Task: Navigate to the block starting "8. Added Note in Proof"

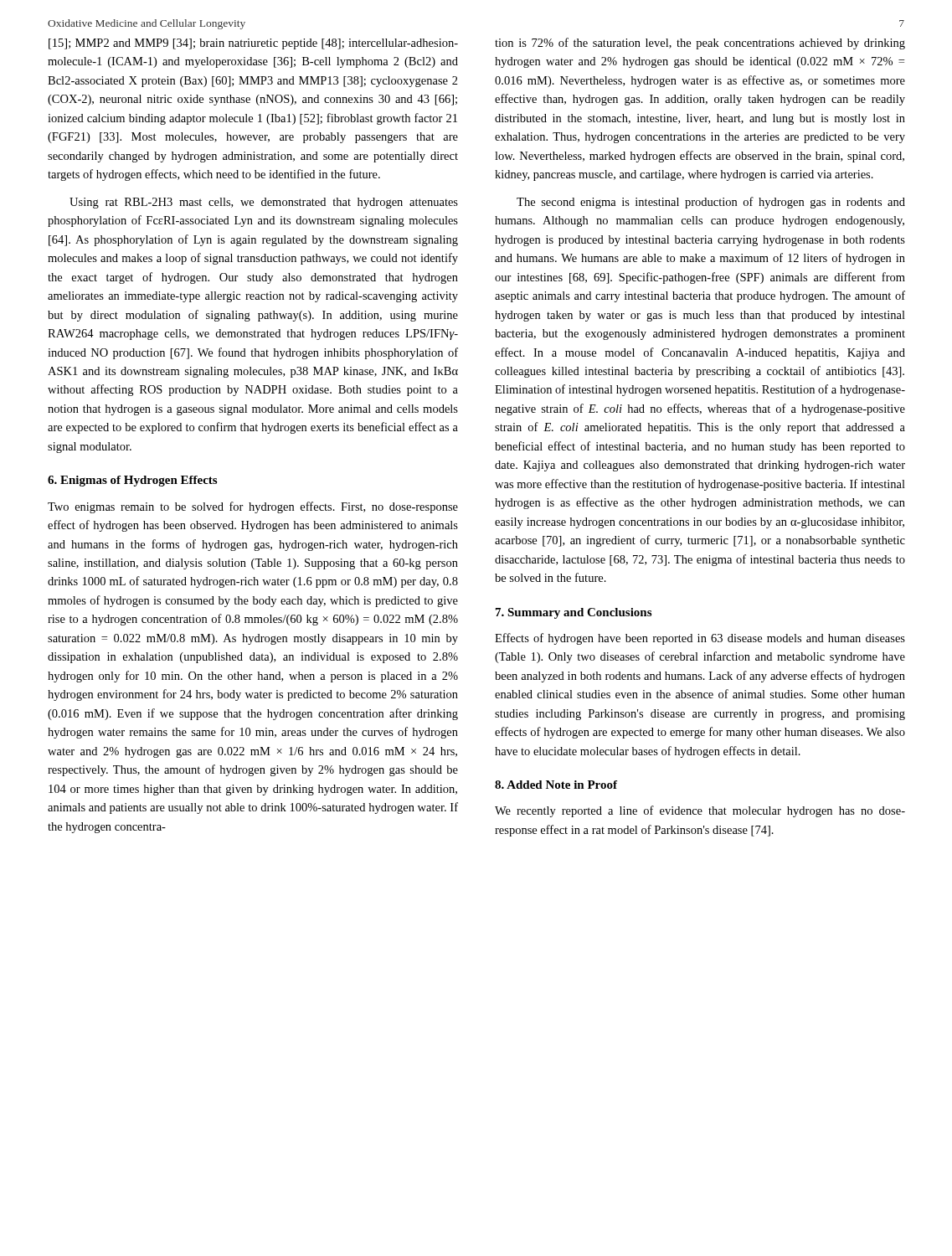Action: [556, 785]
